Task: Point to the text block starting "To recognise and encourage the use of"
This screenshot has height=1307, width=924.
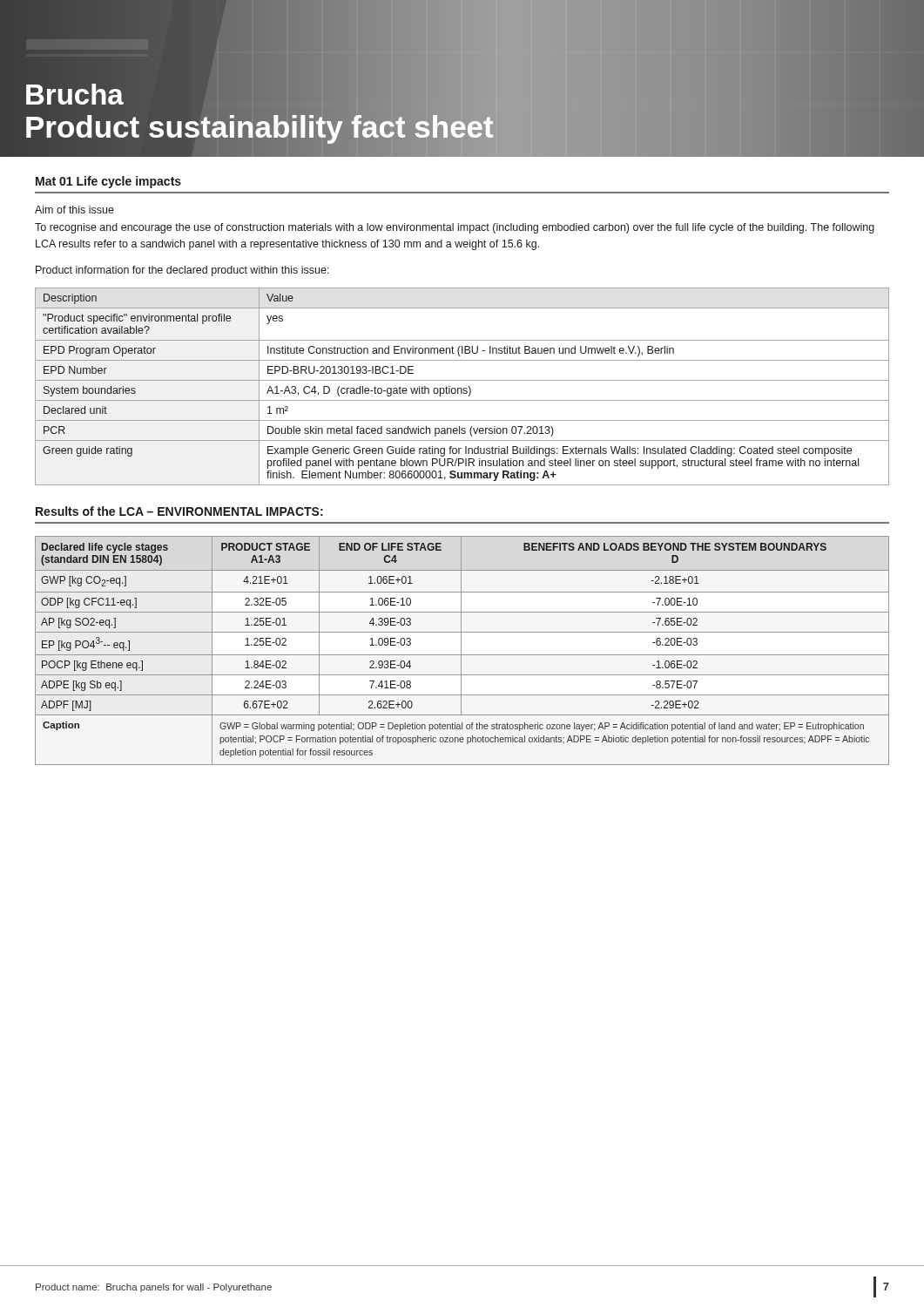Action: tap(455, 236)
